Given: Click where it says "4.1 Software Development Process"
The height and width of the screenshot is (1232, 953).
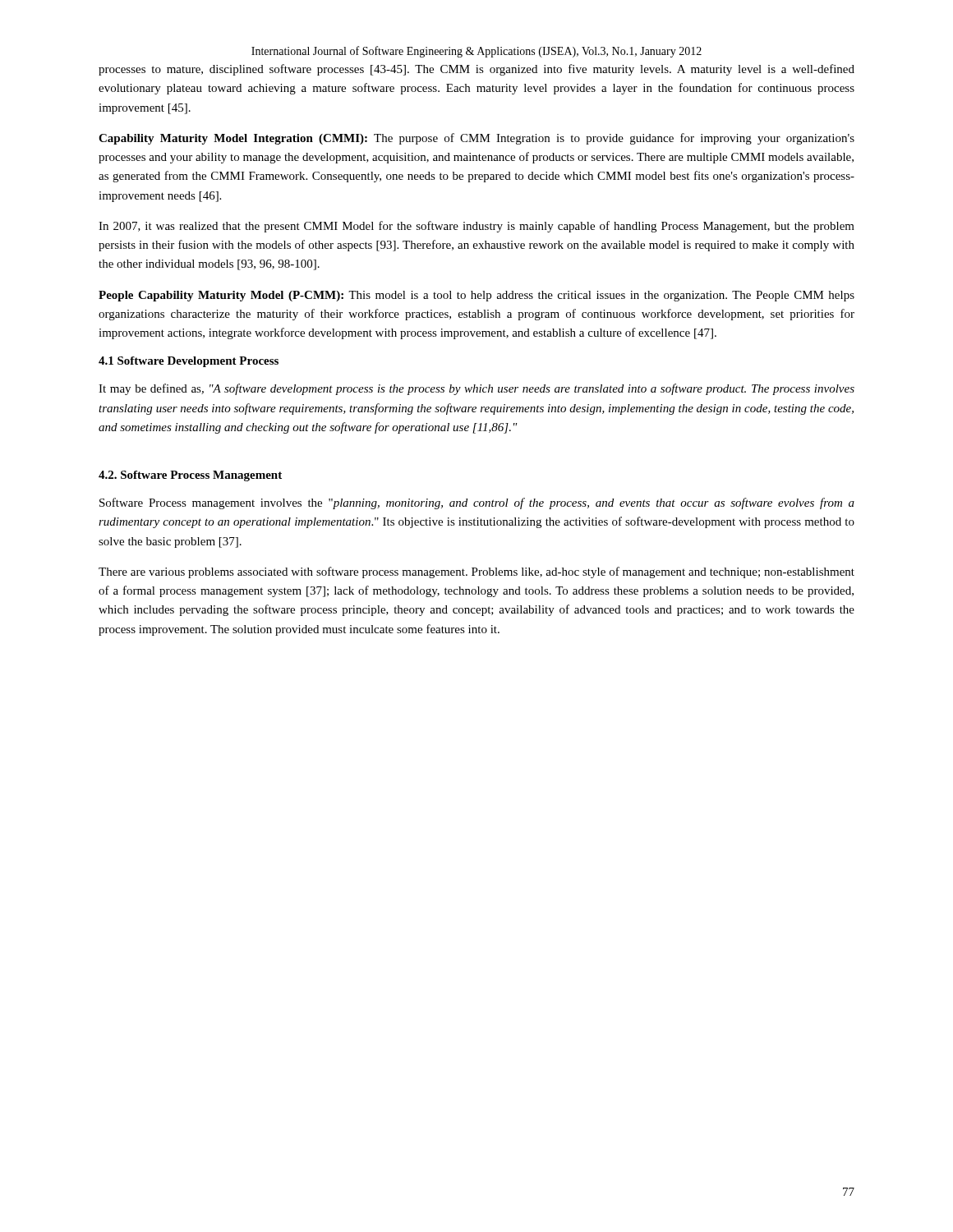Looking at the screenshot, I should click(x=189, y=361).
